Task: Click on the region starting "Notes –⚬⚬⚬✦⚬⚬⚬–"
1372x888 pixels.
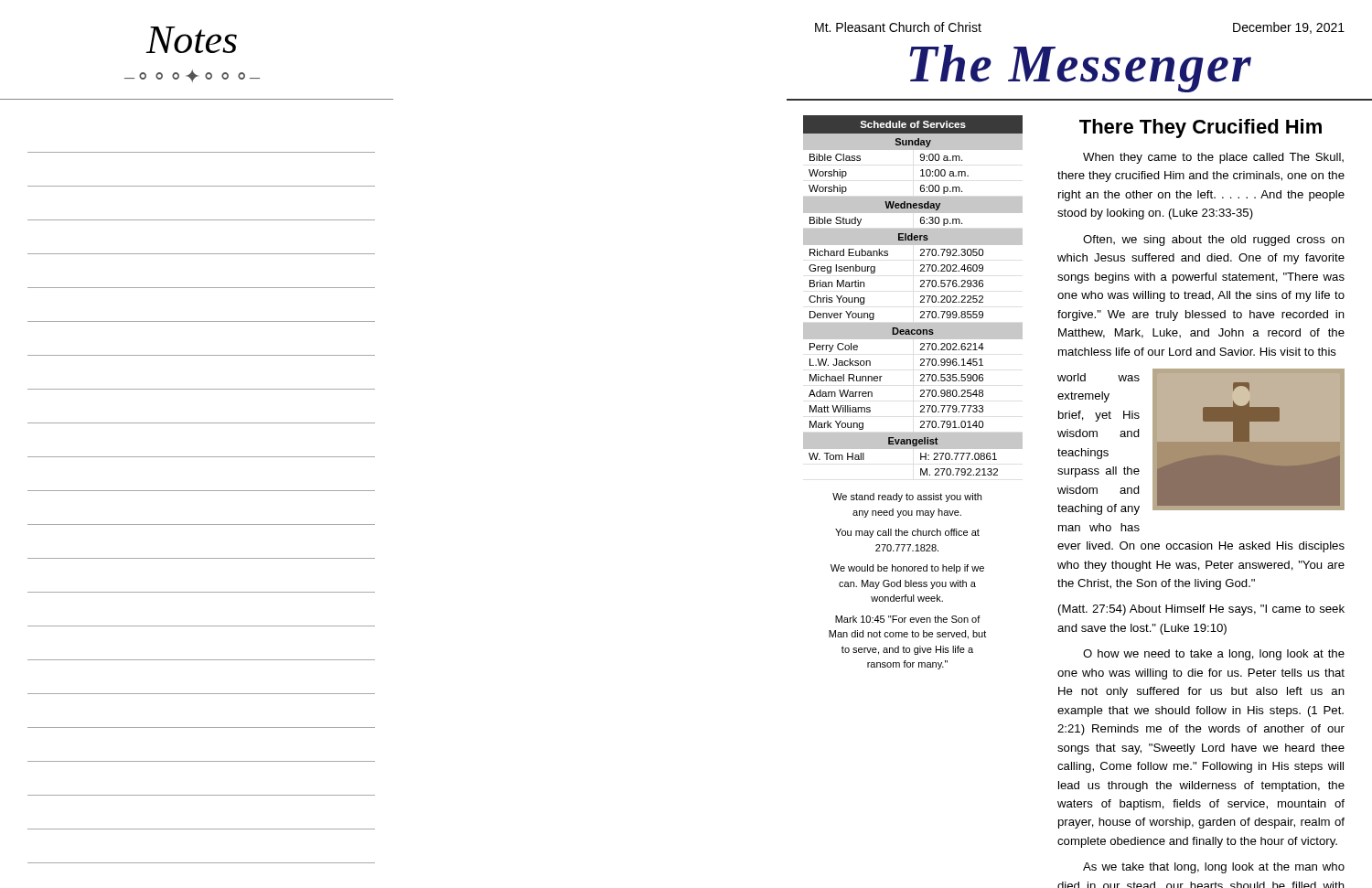Action: click(x=192, y=53)
